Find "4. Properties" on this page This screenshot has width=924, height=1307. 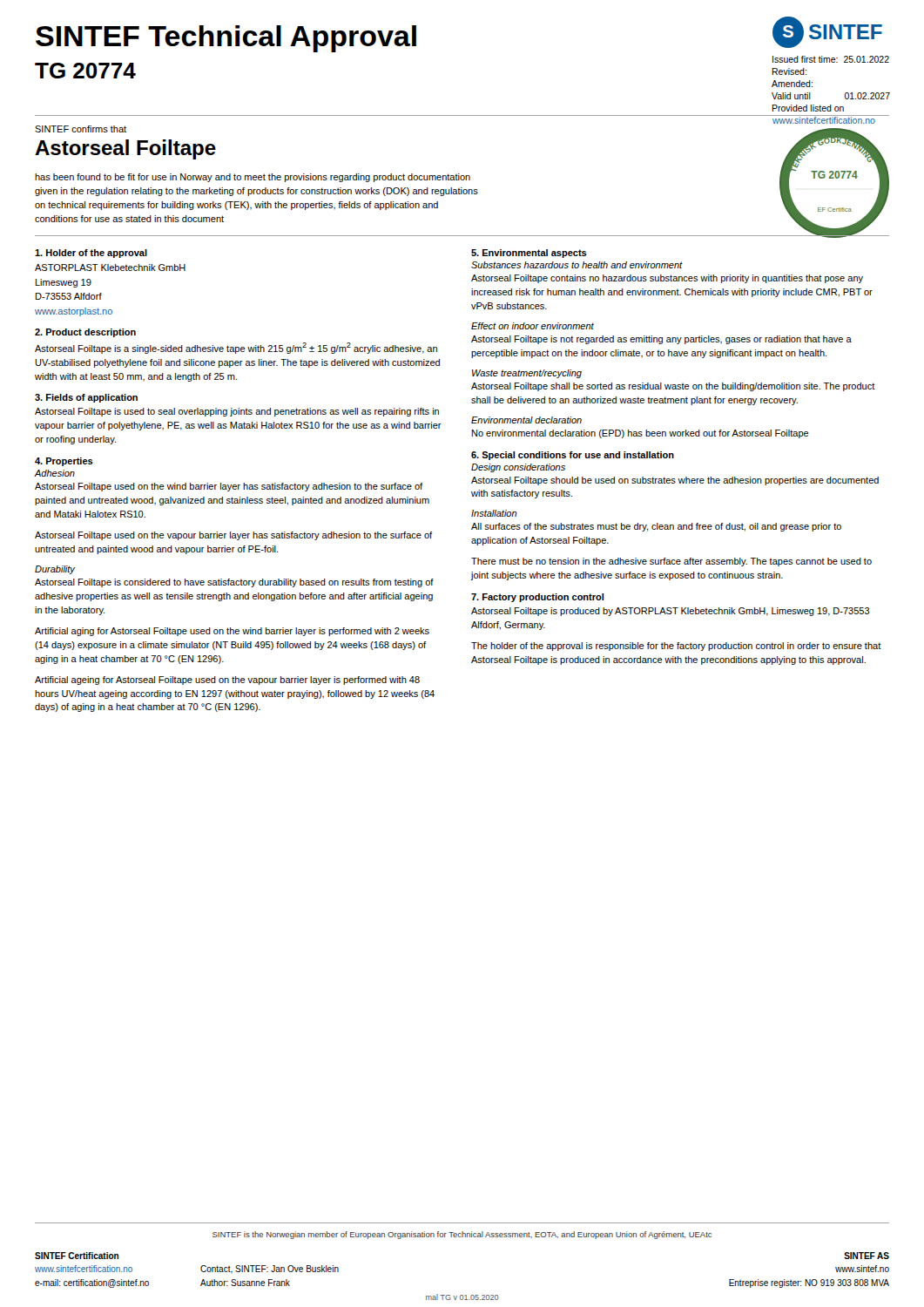[x=64, y=461]
